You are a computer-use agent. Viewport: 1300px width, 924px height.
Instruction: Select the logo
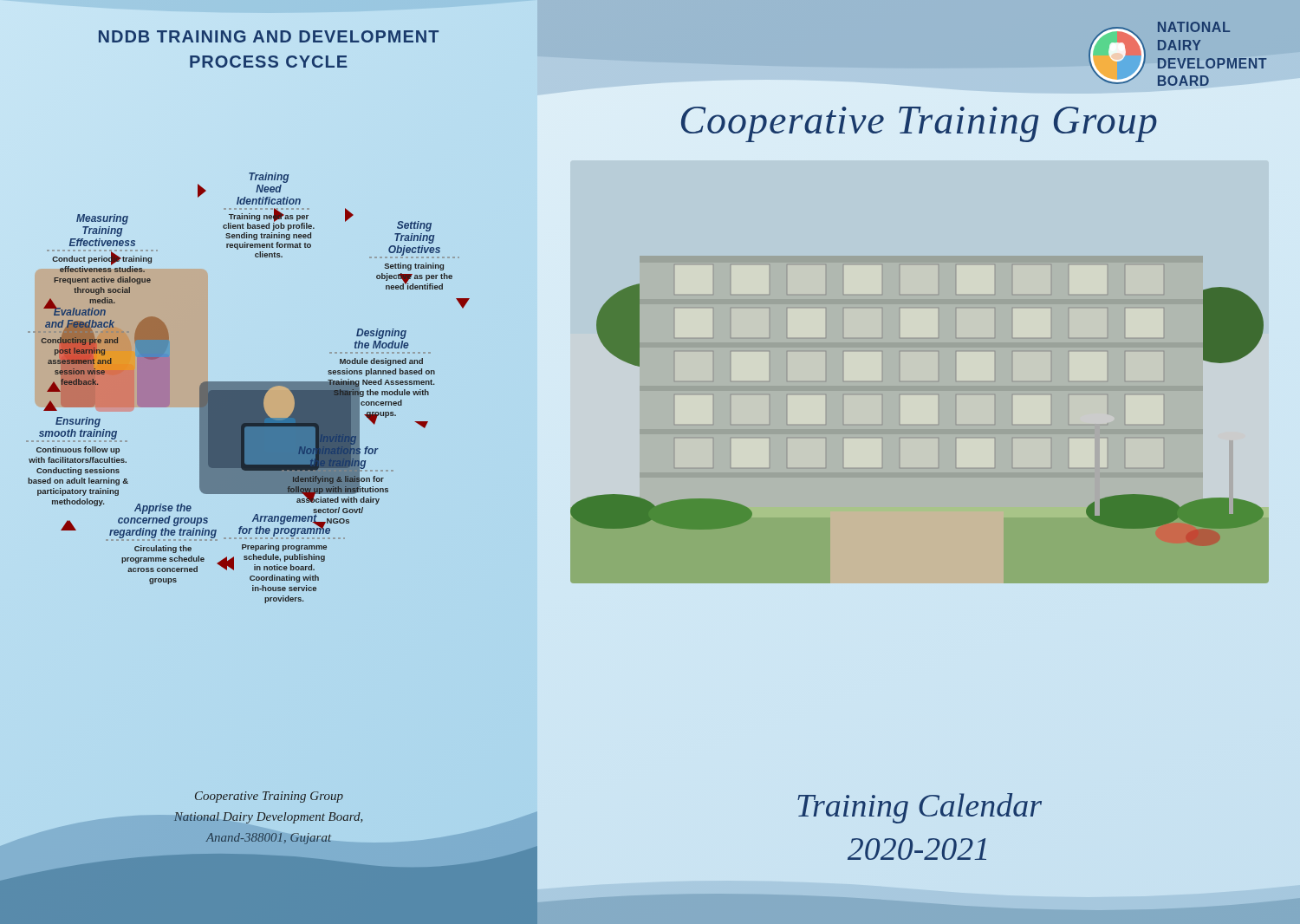(1177, 55)
